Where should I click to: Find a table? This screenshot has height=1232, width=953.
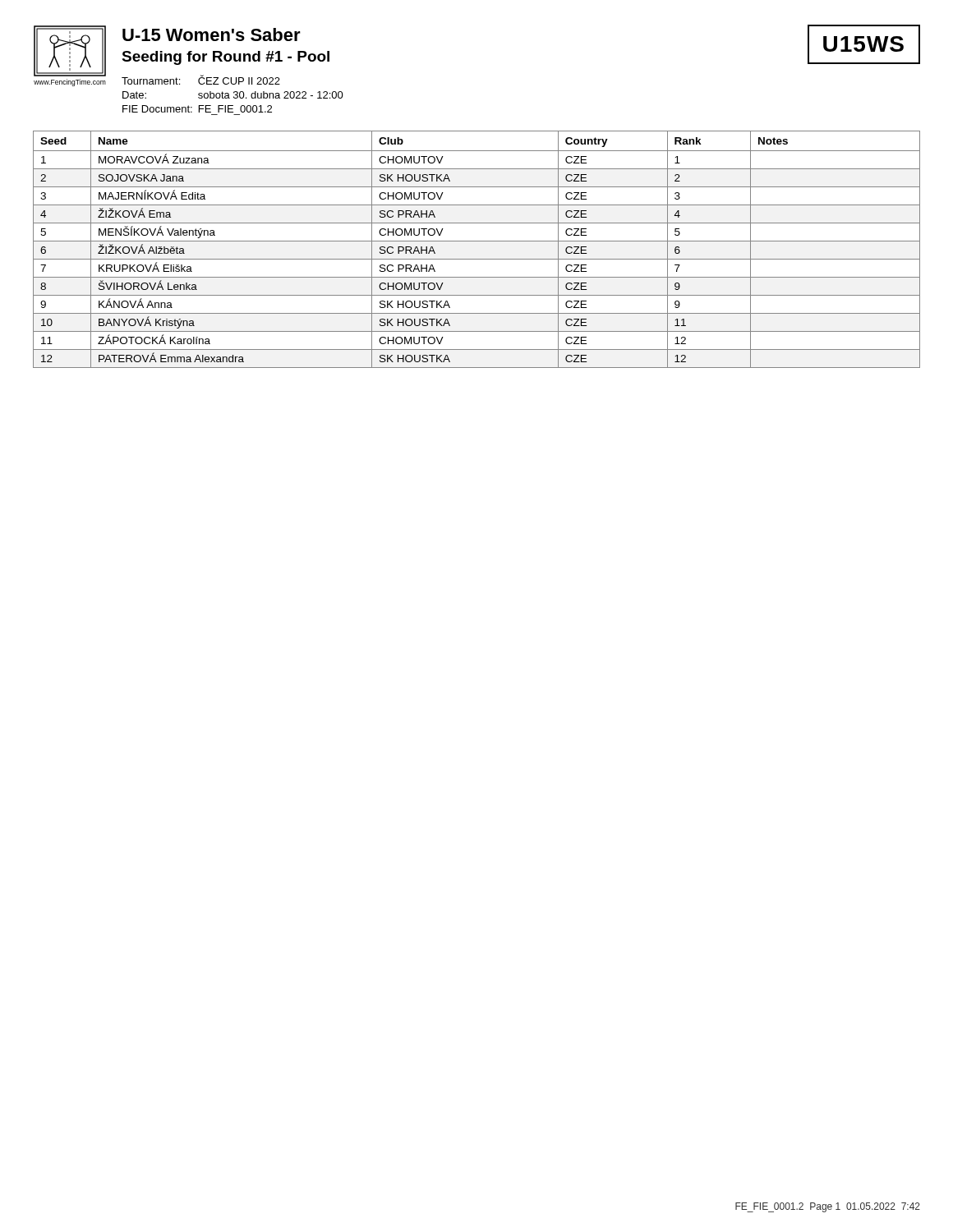tap(476, 249)
